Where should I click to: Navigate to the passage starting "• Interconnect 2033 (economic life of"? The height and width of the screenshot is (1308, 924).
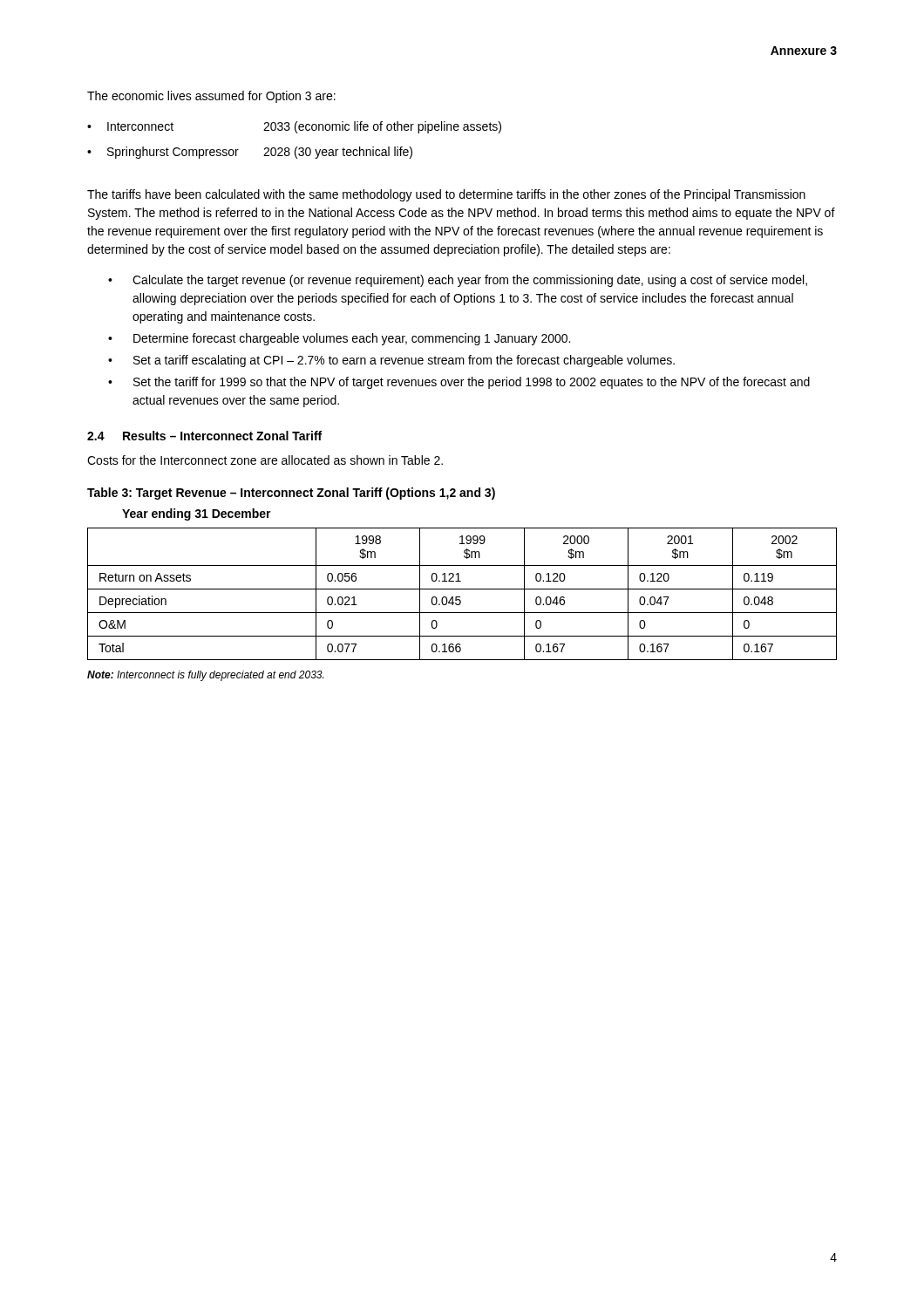pos(295,127)
